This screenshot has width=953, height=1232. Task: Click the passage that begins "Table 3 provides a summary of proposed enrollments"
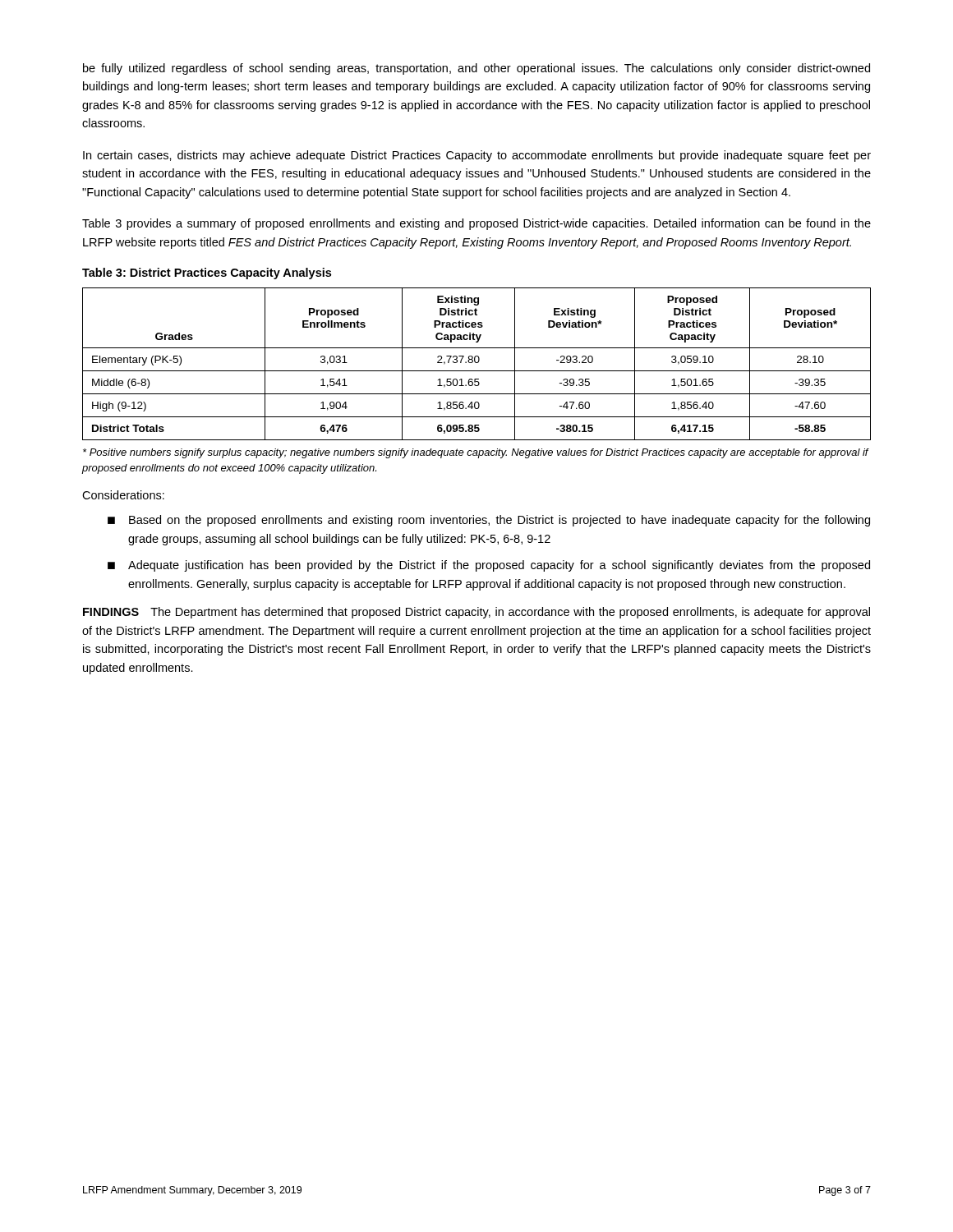[x=476, y=233]
